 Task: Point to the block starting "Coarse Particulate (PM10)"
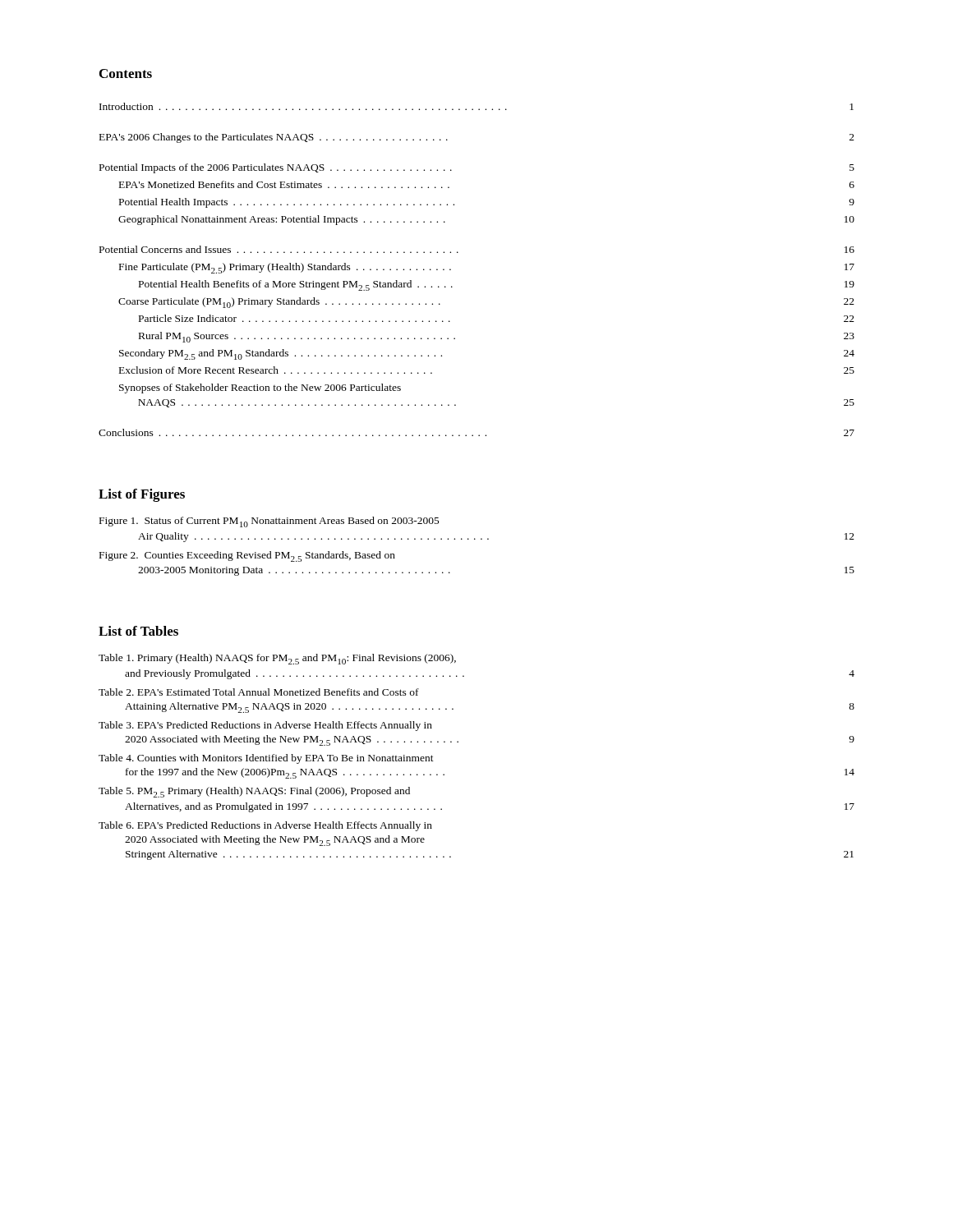point(216,303)
